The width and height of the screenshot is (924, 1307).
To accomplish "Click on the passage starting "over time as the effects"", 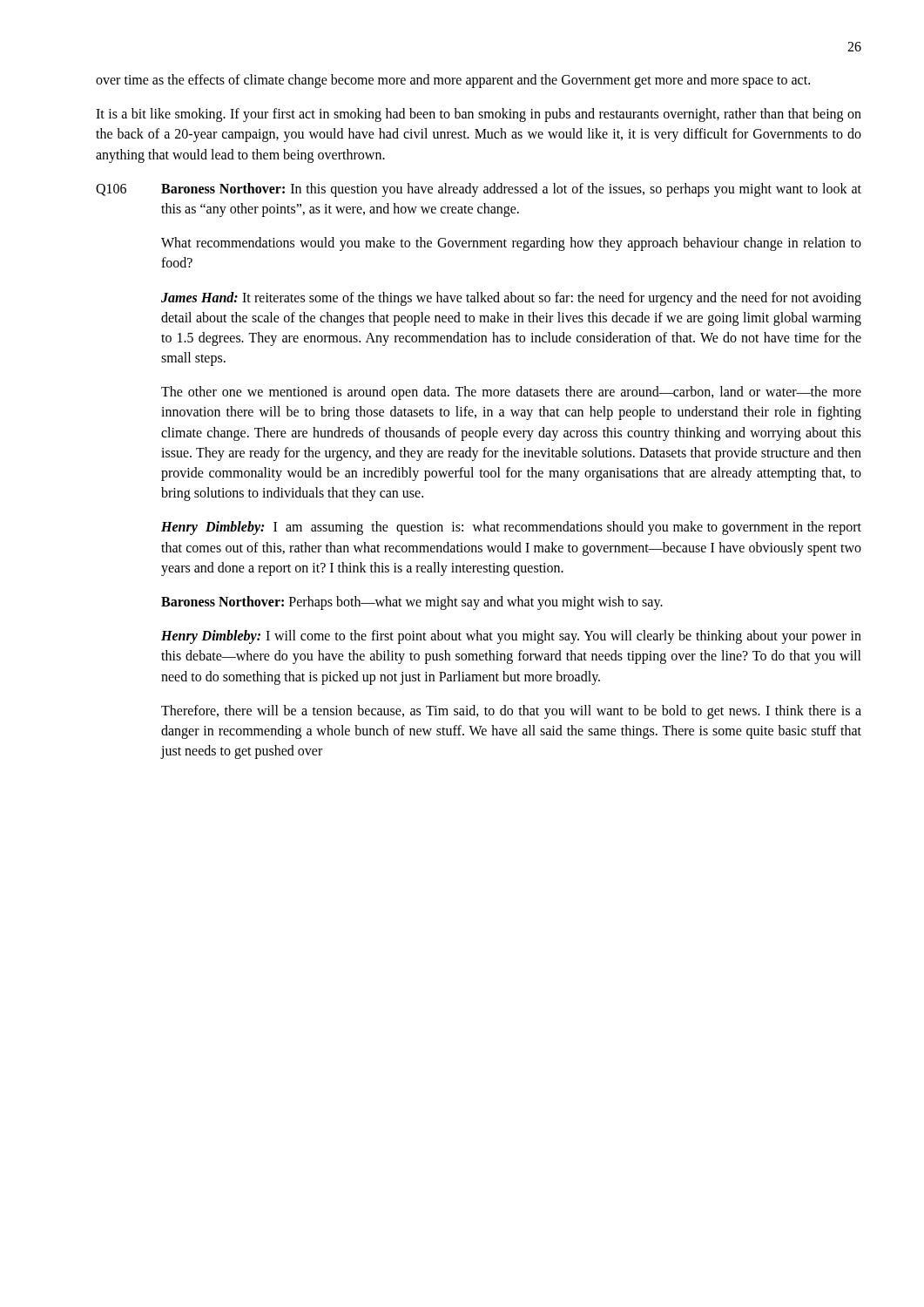I will [453, 80].
